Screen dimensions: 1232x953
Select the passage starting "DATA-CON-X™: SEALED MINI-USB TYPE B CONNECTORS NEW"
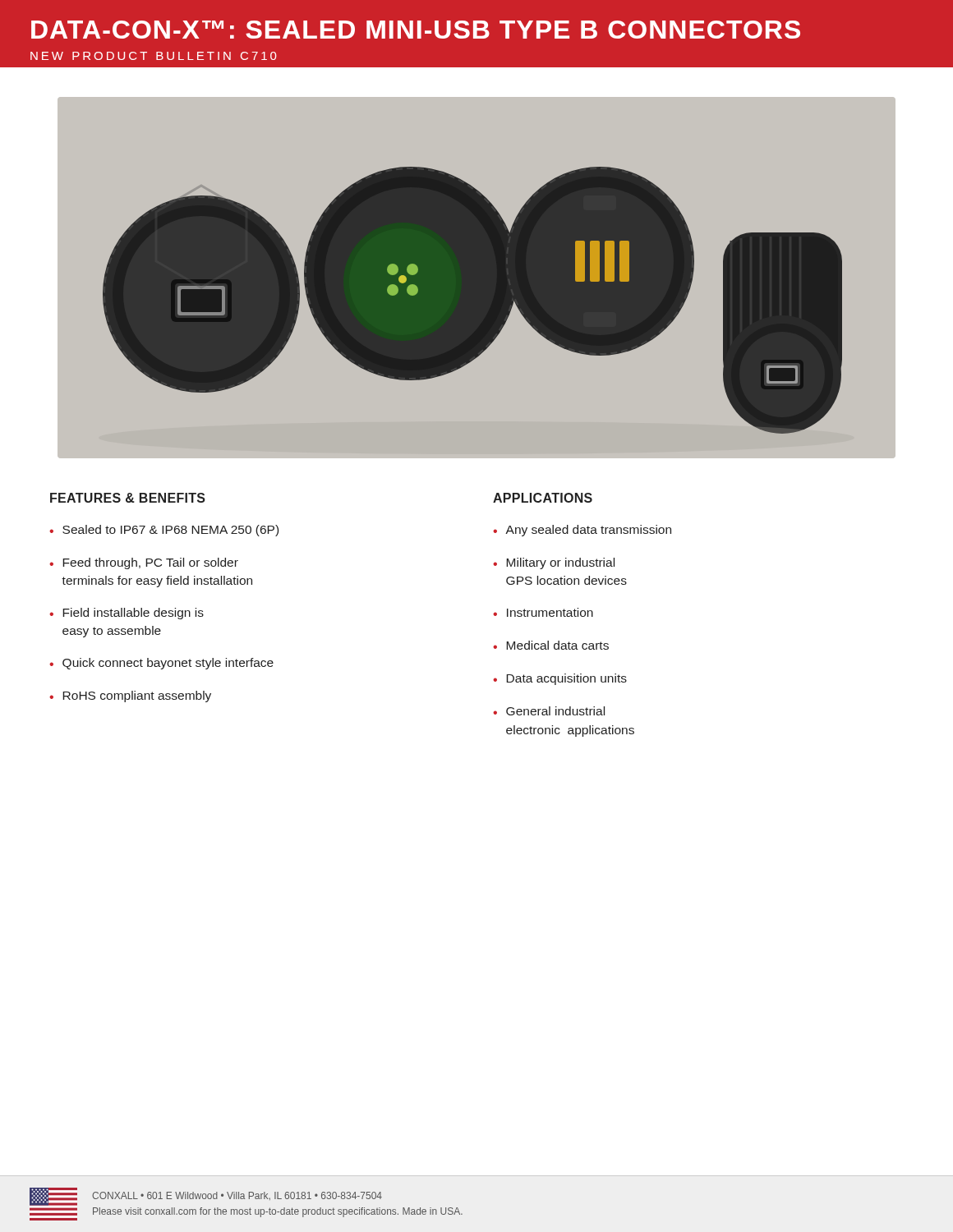(x=476, y=38)
